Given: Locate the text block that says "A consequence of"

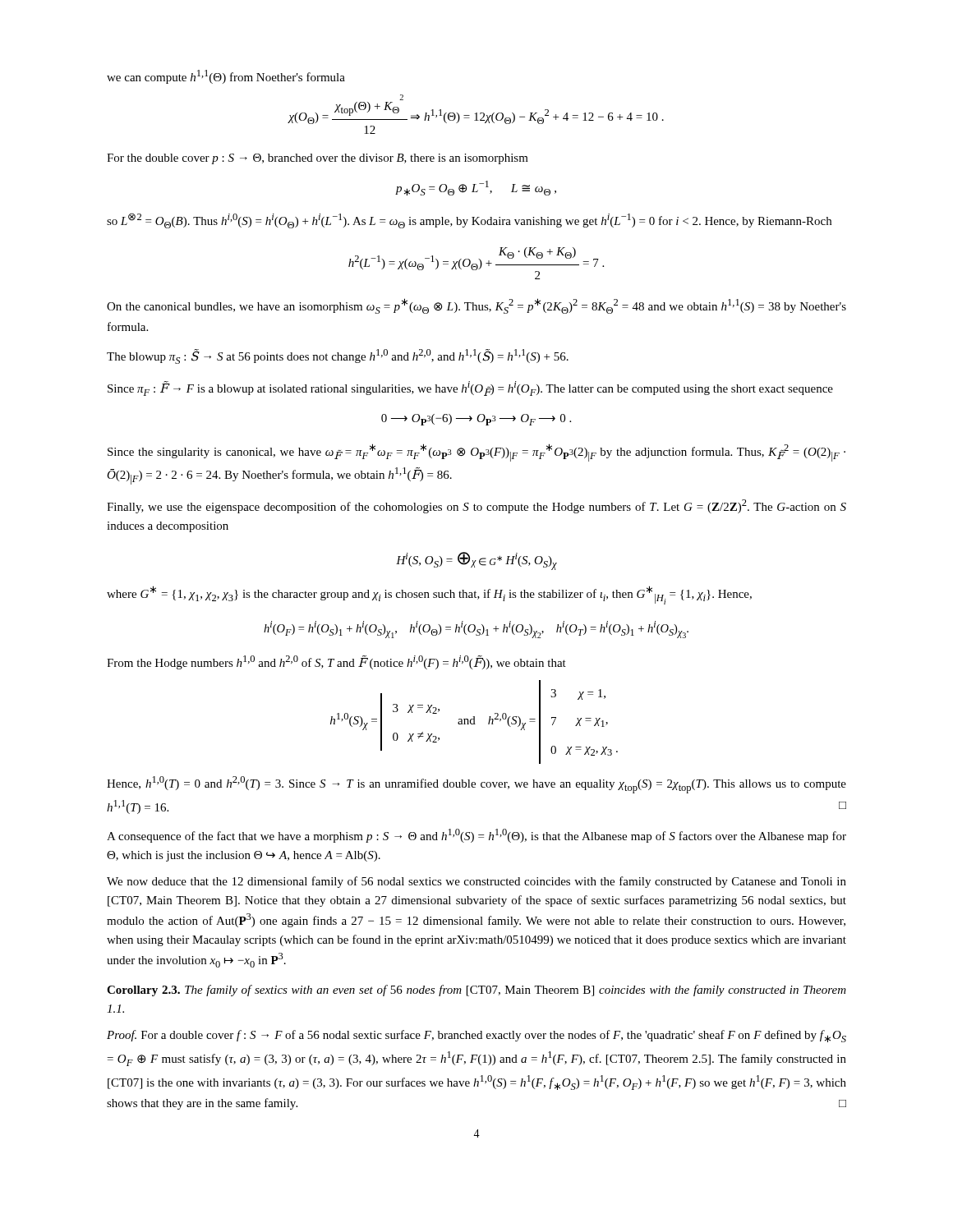Looking at the screenshot, I should [476, 845].
